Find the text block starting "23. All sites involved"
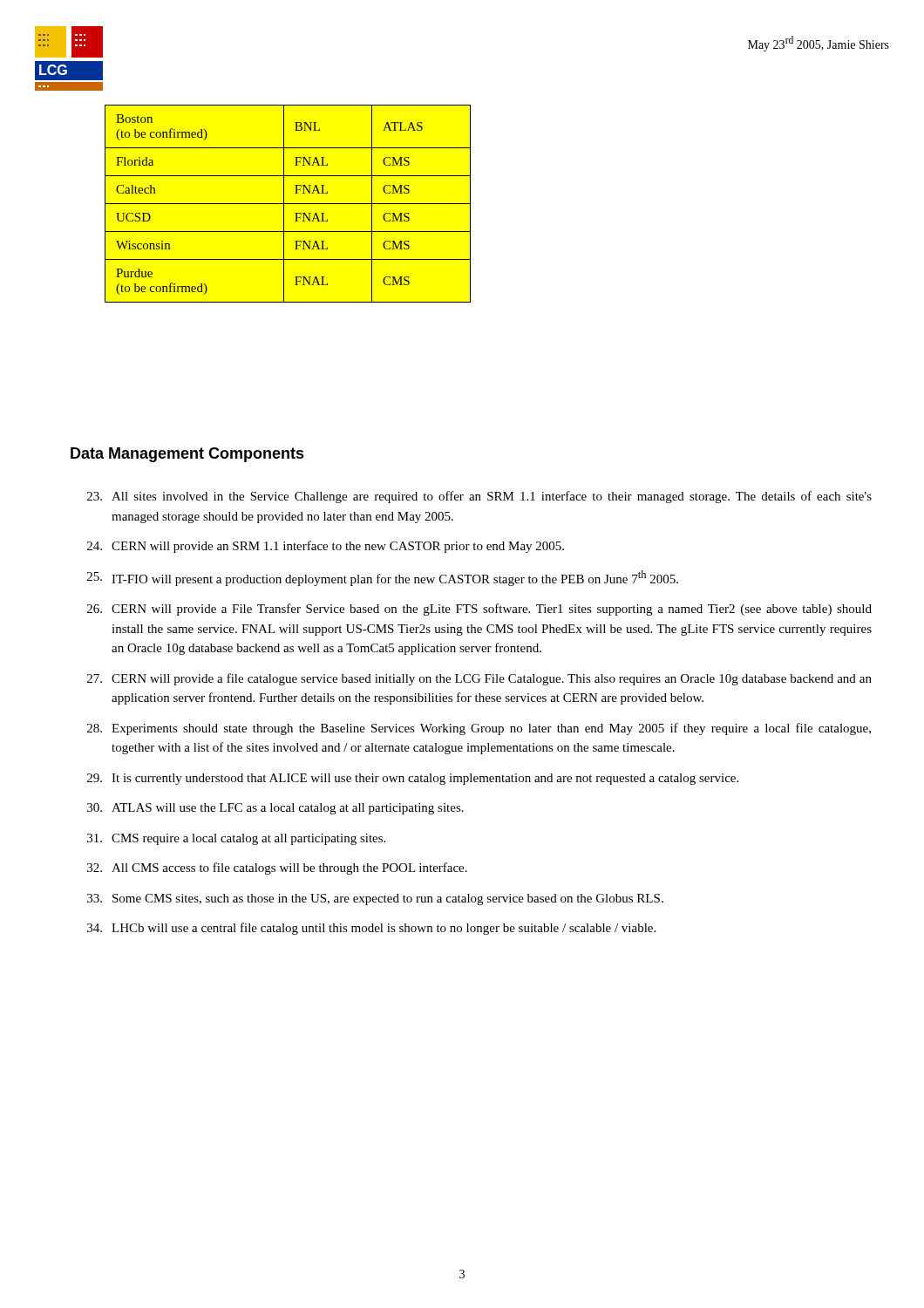 (471, 506)
